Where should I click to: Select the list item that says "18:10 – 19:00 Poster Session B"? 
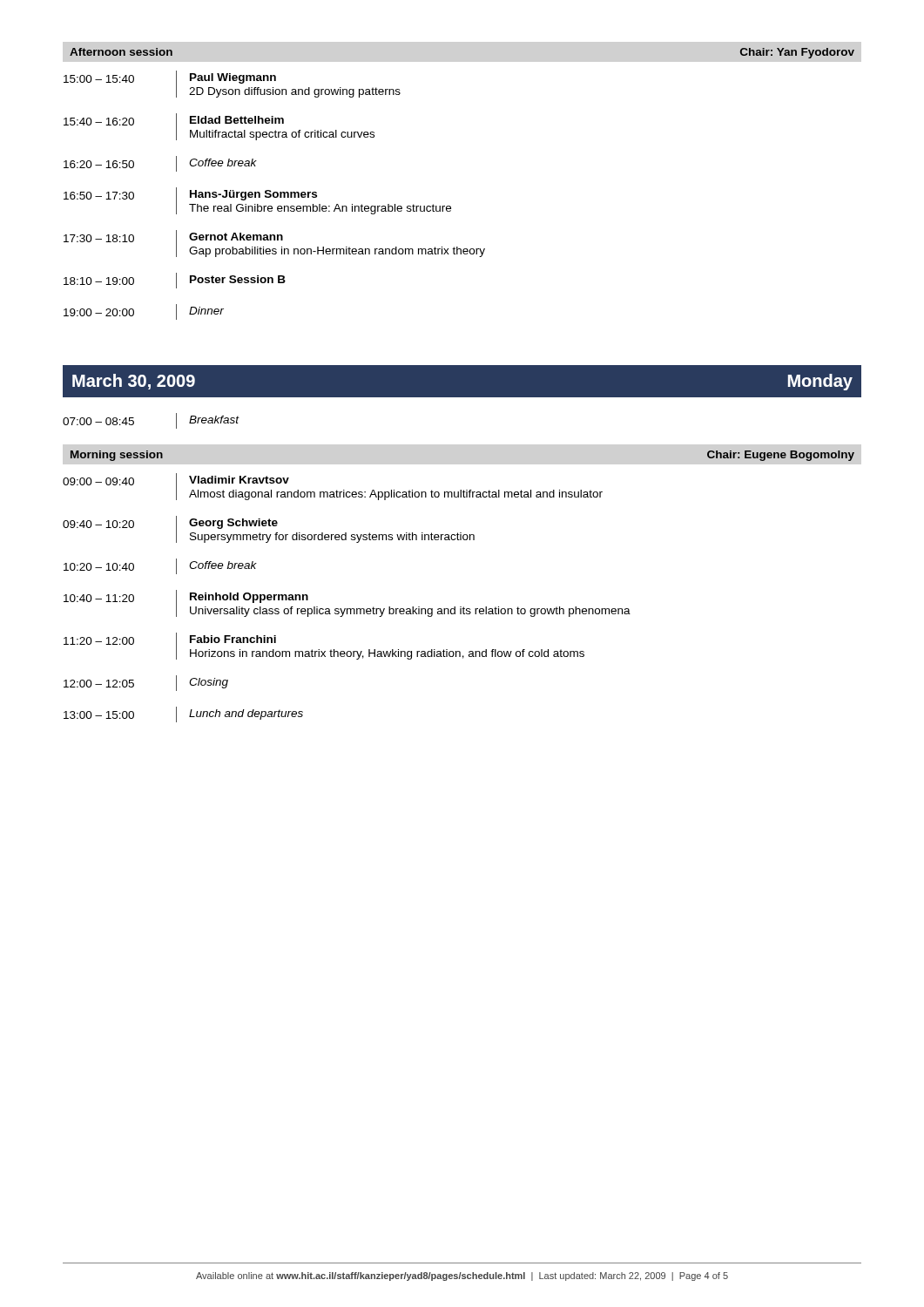pos(175,281)
